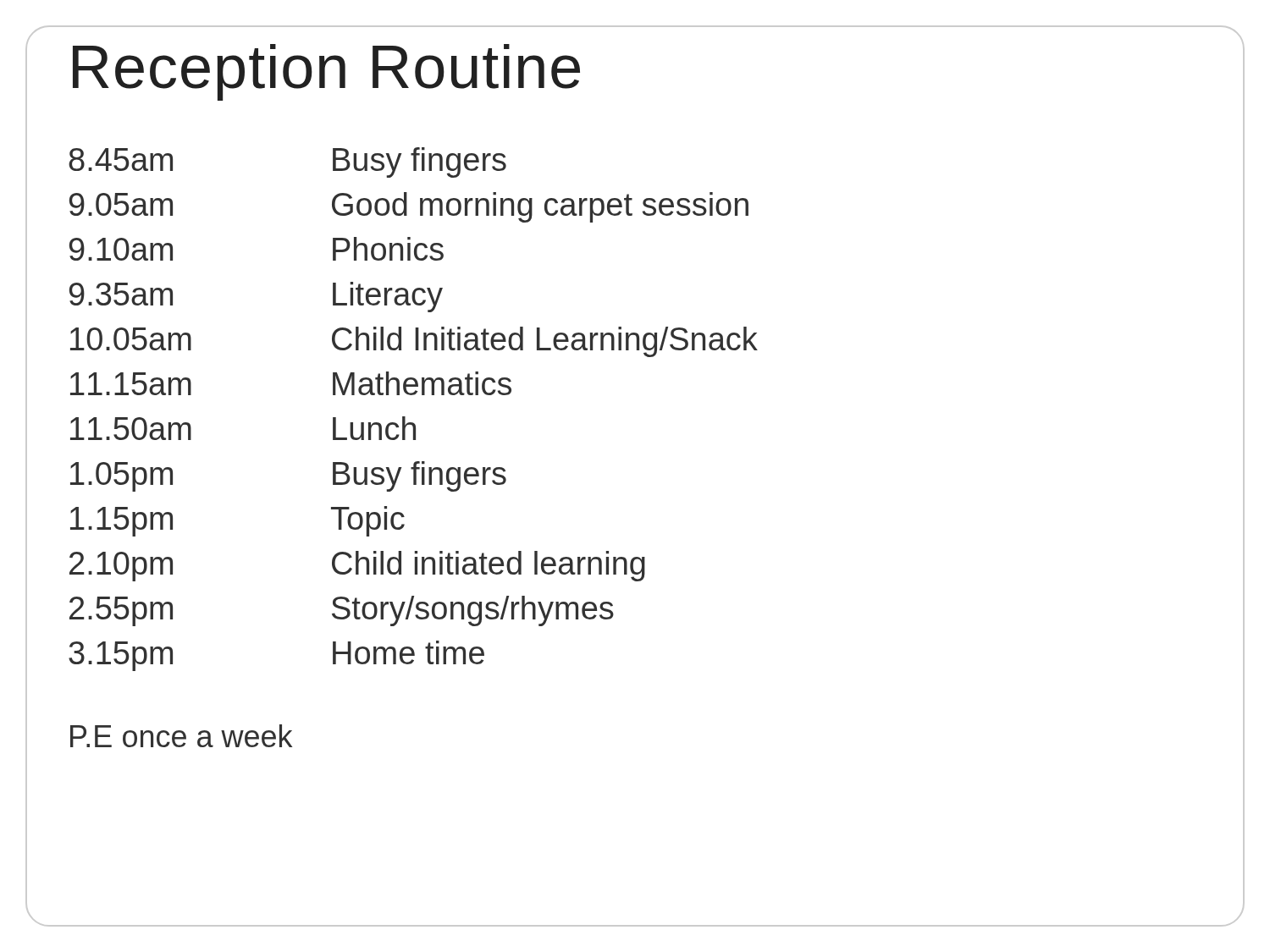Locate the list item that reads "2.10pm Child initiated learning"
This screenshot has height=952, width=1270.
point(357,564)
